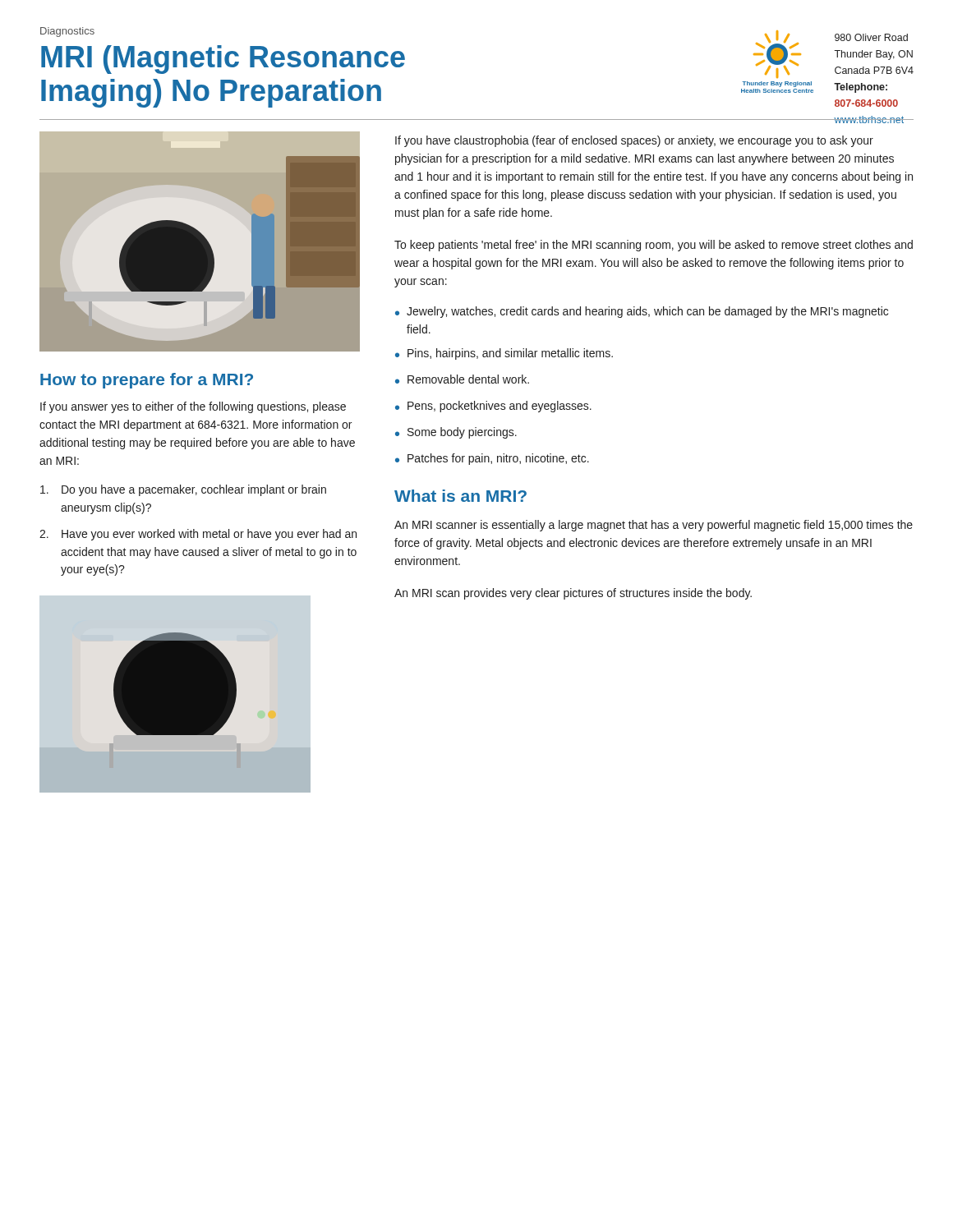
Task: Where does it say "• Patches for pain, nitro, nicotine, etc."?
Action: tap(492, 460)
